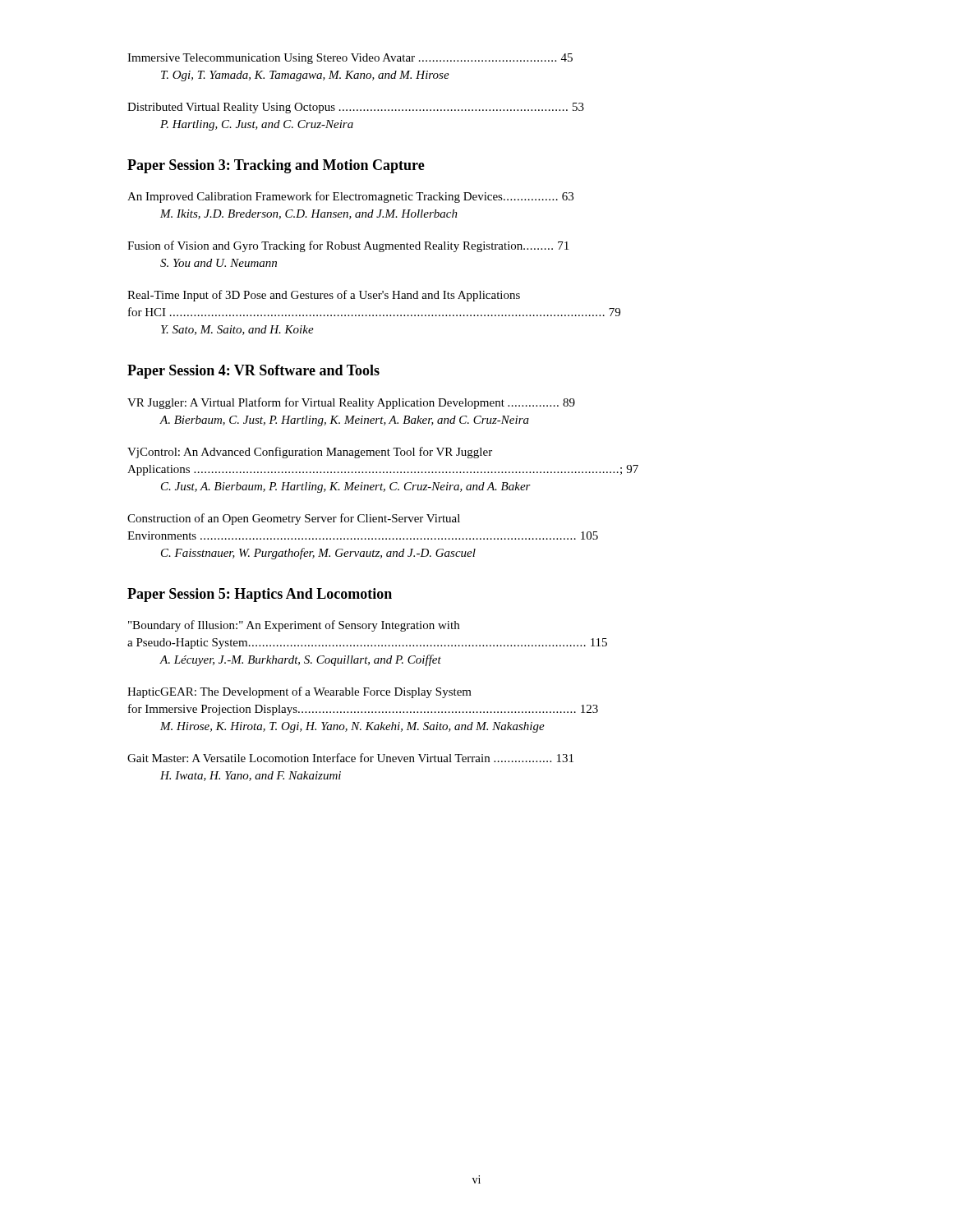Find the region starting "Real-Time Input of 3D Pose and"
The width and height of the screenshot is (953, 1232).
(x=487, y=313)
